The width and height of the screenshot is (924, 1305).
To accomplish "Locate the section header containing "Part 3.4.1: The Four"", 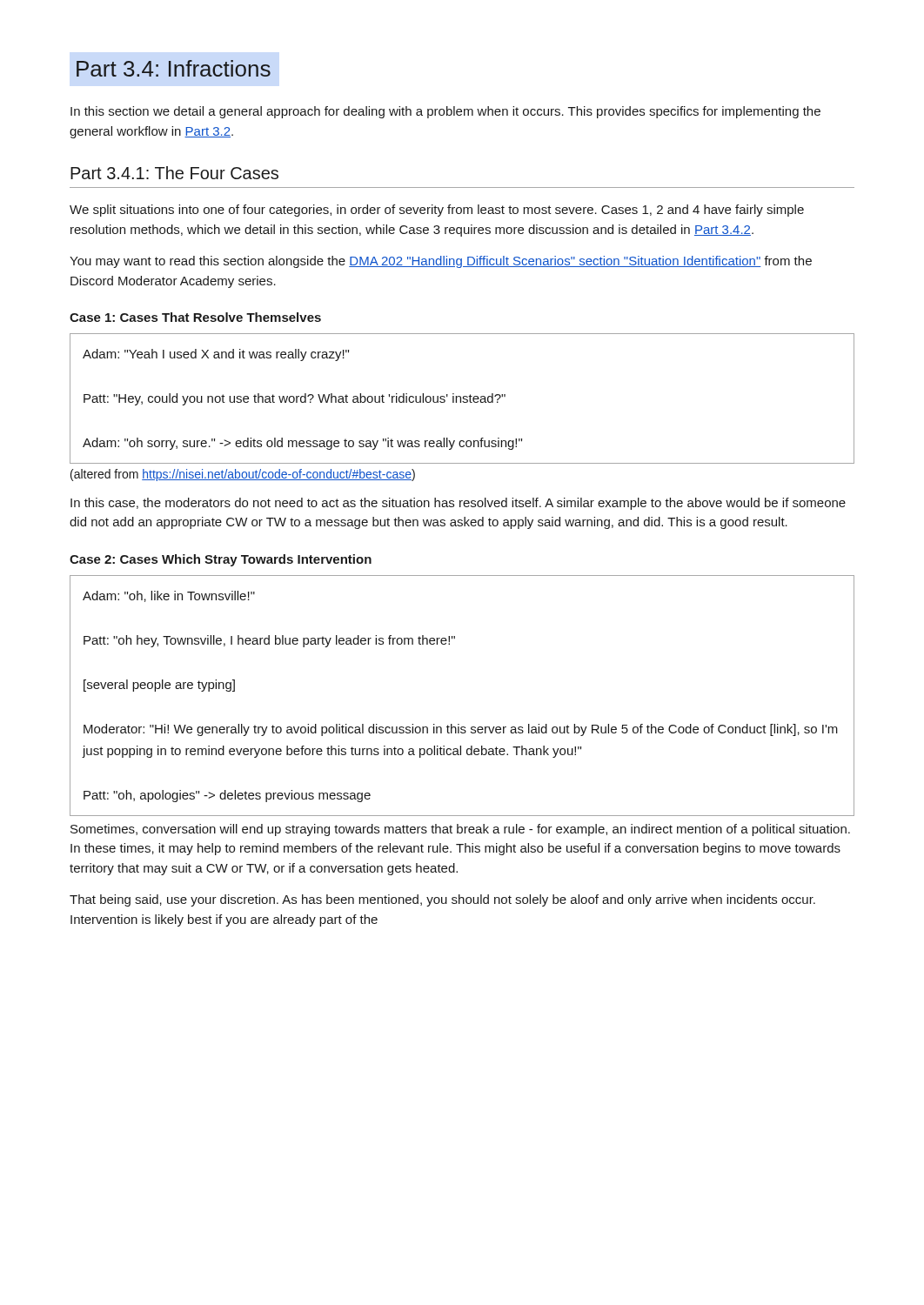I will 462,176.
